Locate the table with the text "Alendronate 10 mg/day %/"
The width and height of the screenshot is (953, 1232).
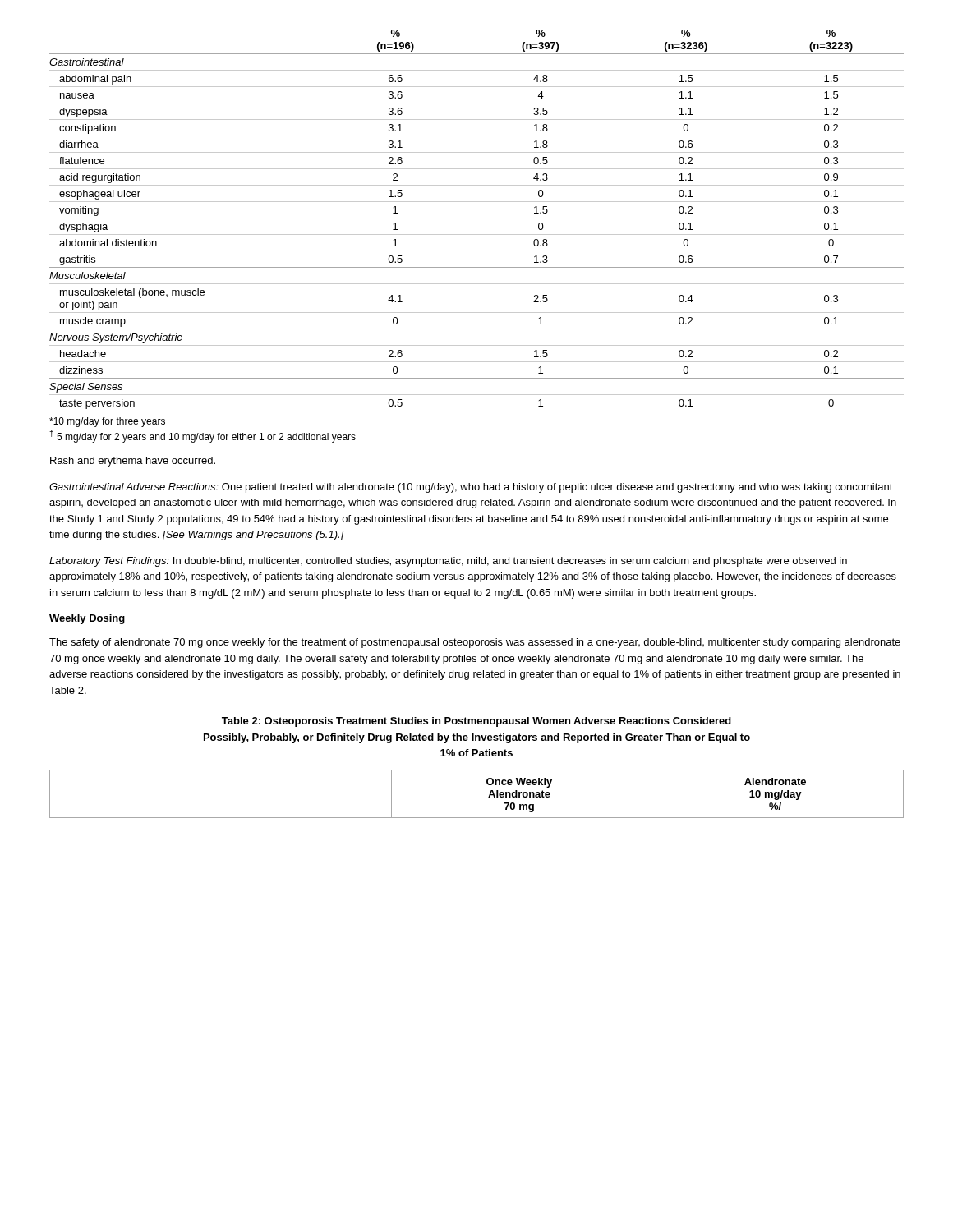476,793
